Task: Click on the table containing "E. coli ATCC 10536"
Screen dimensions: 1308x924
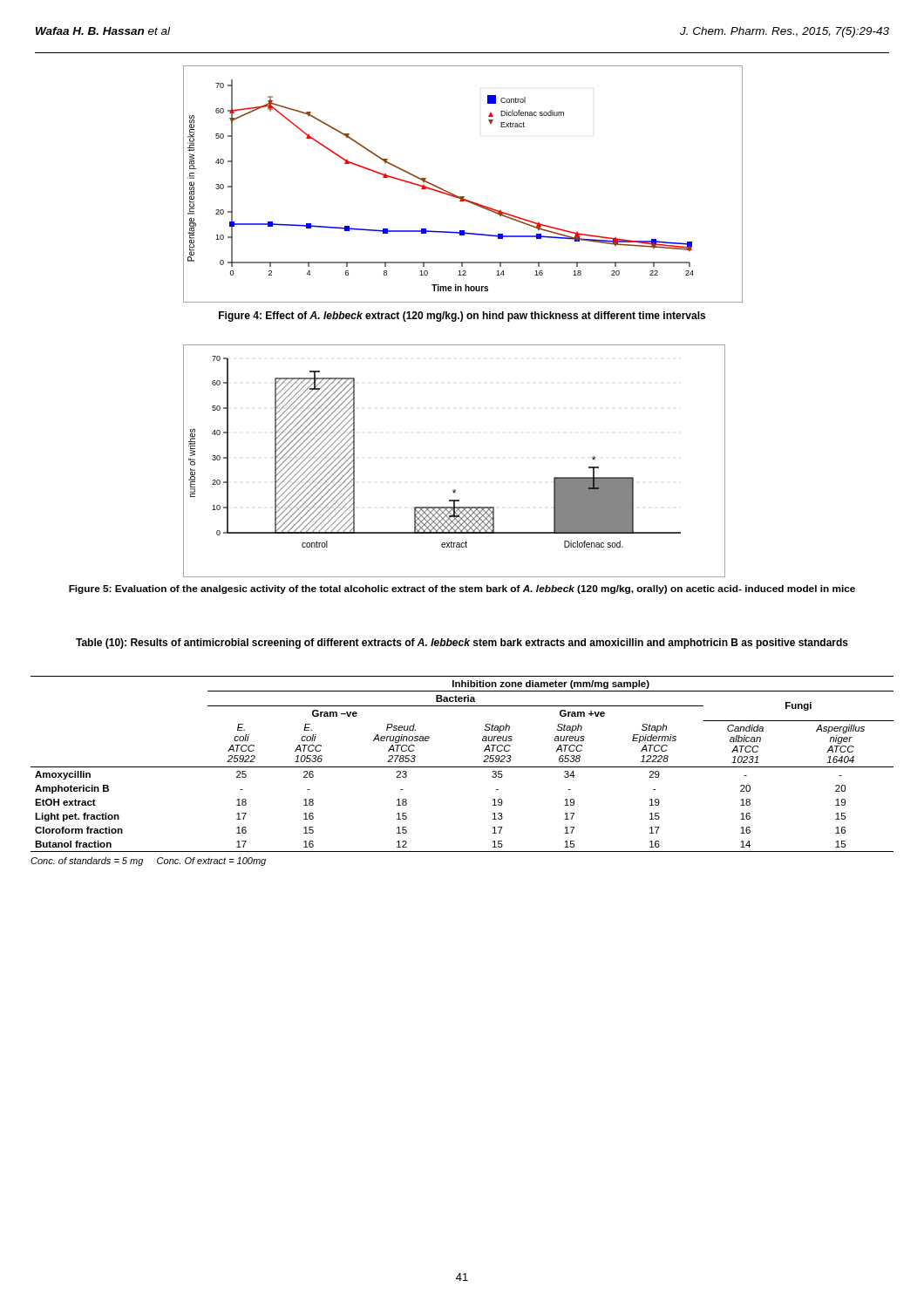Action: tap(462, 771)
